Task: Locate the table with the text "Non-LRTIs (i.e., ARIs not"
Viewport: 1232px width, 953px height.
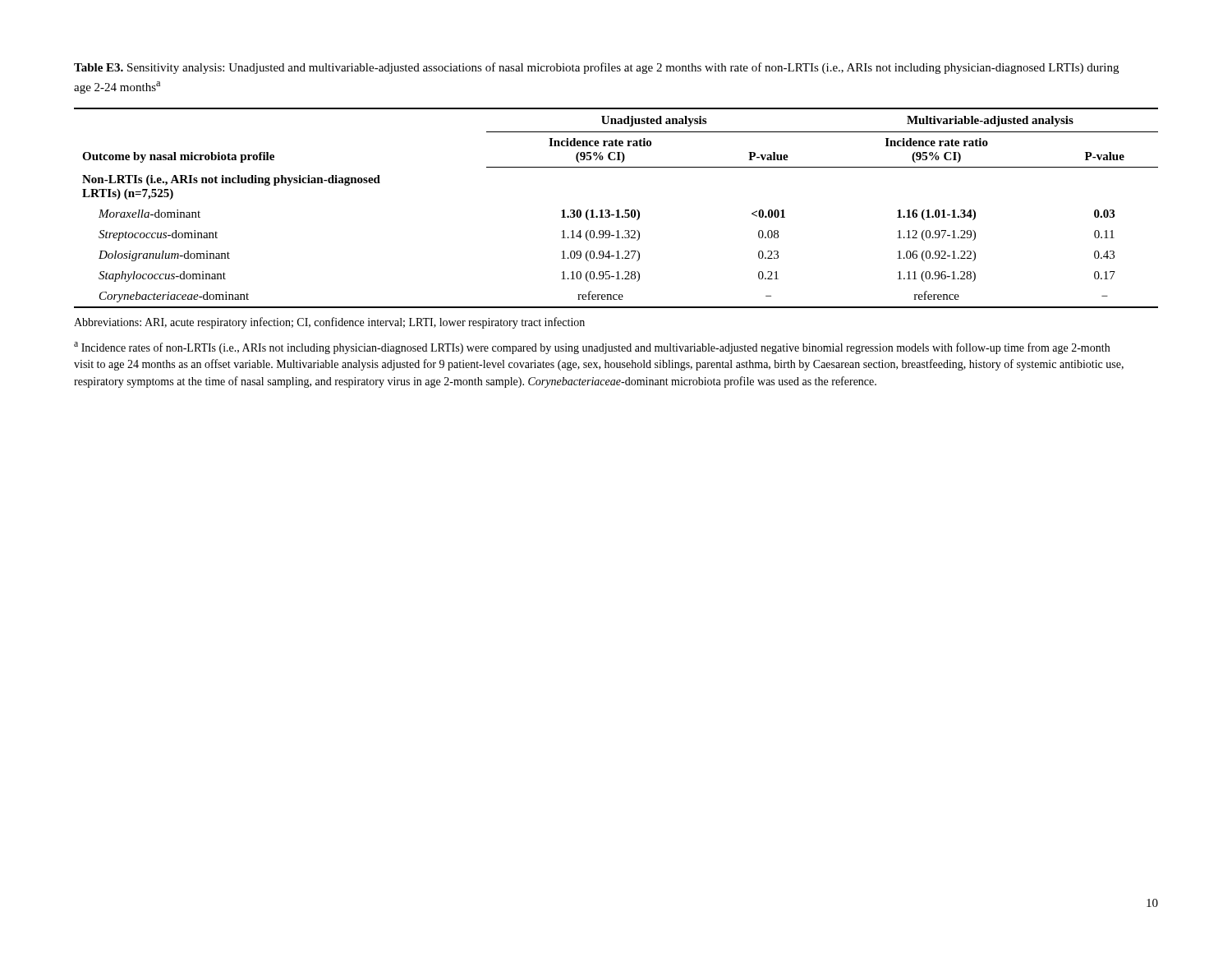Action: click(x=616, y=208)
